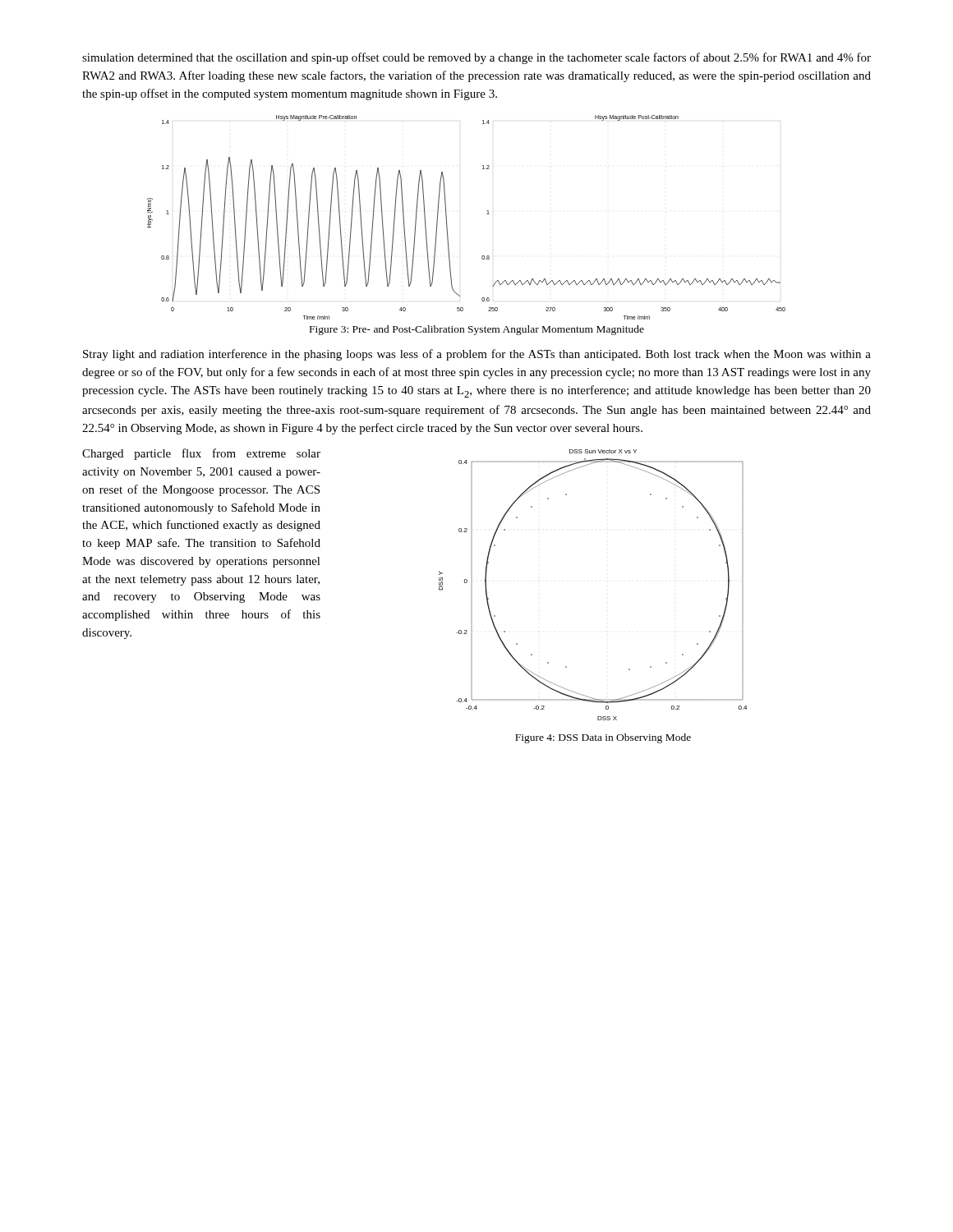Locate the passage starting "Figure 3: Pre- and"

[476, 329]
